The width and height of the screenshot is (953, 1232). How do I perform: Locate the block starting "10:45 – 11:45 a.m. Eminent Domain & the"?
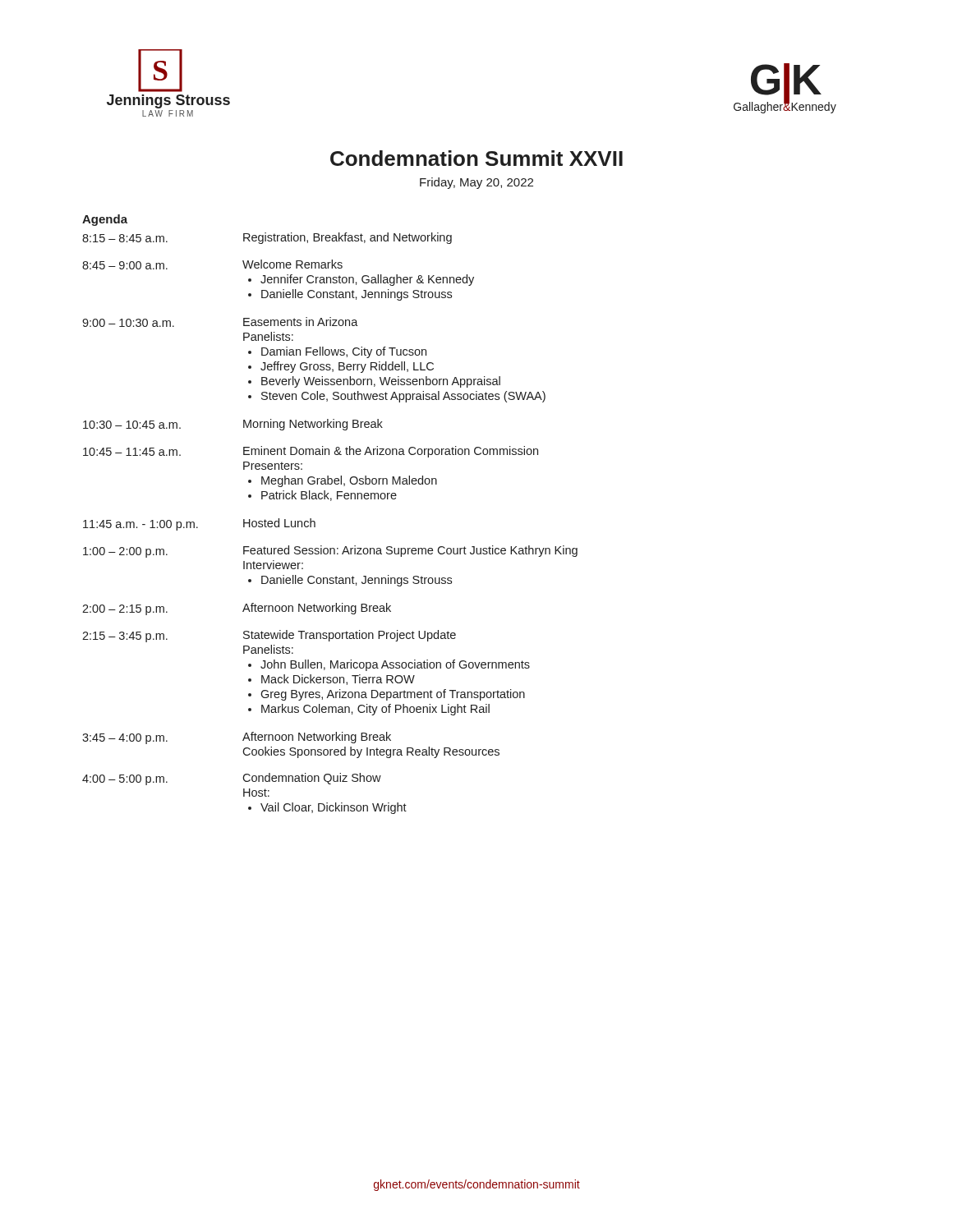tap(311, 452)
